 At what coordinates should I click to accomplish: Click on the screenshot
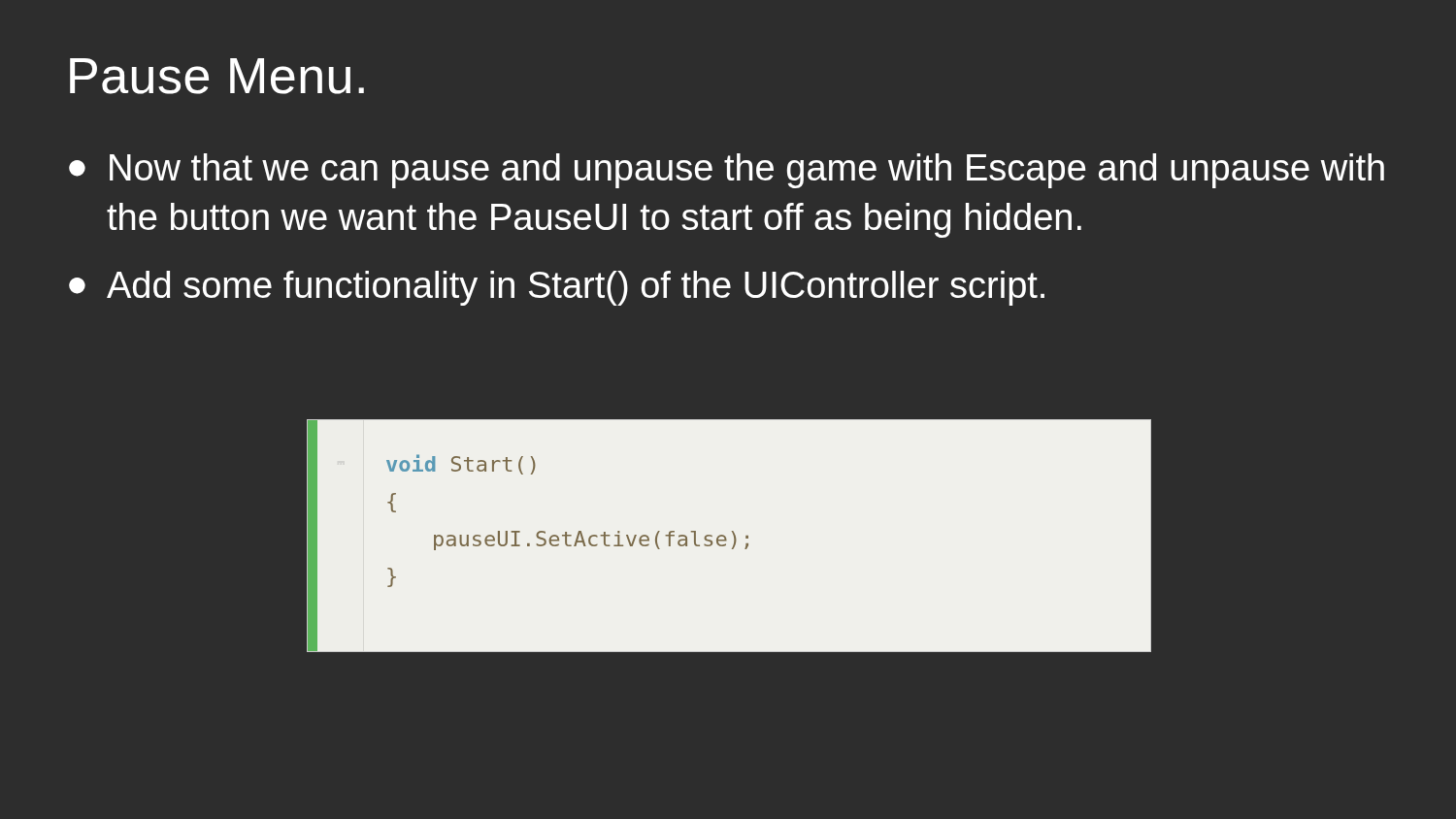coord(729,536)
